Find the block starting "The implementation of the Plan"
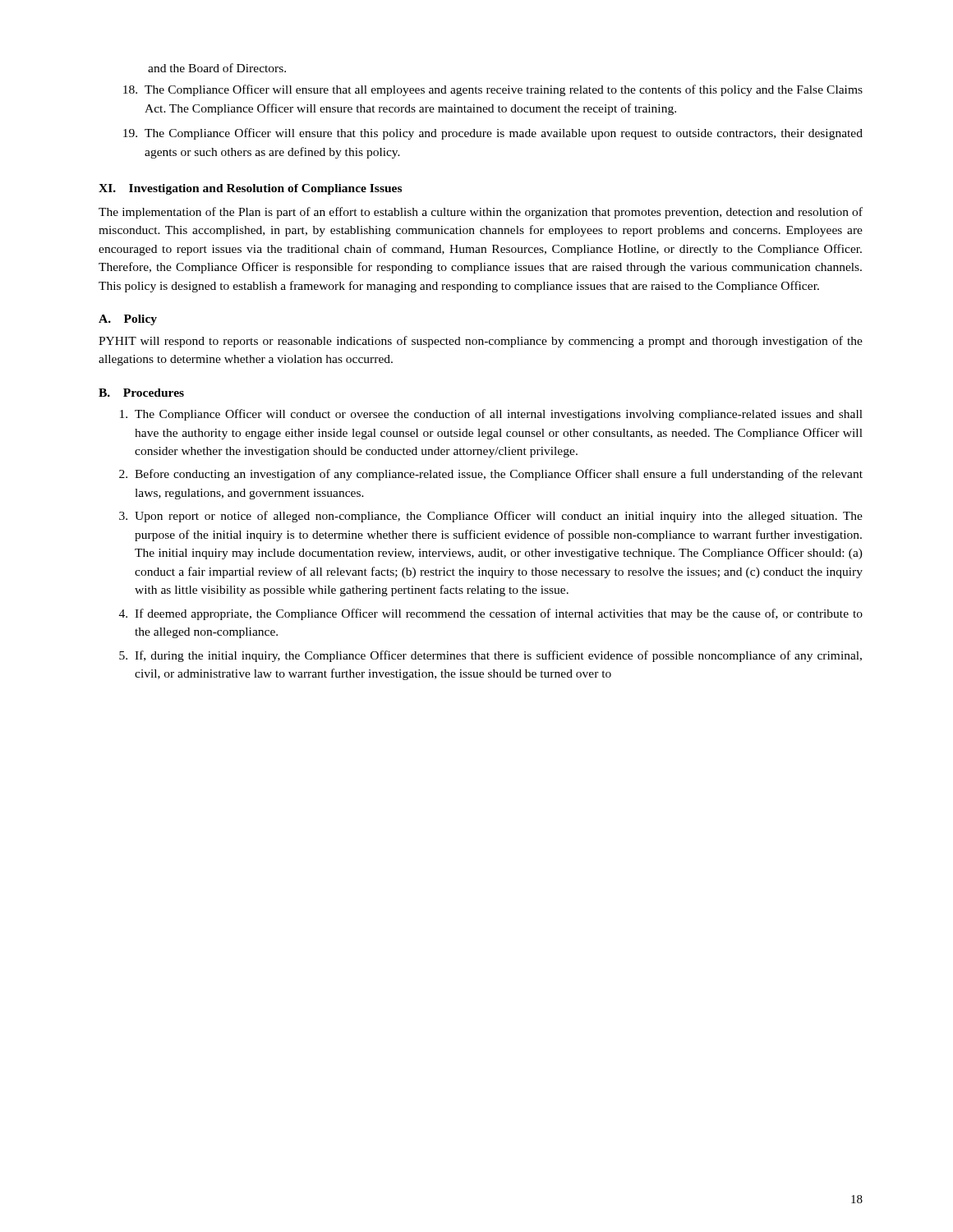Image resolution: width=953 pixels, height=1232 pixels. (481, 248)
